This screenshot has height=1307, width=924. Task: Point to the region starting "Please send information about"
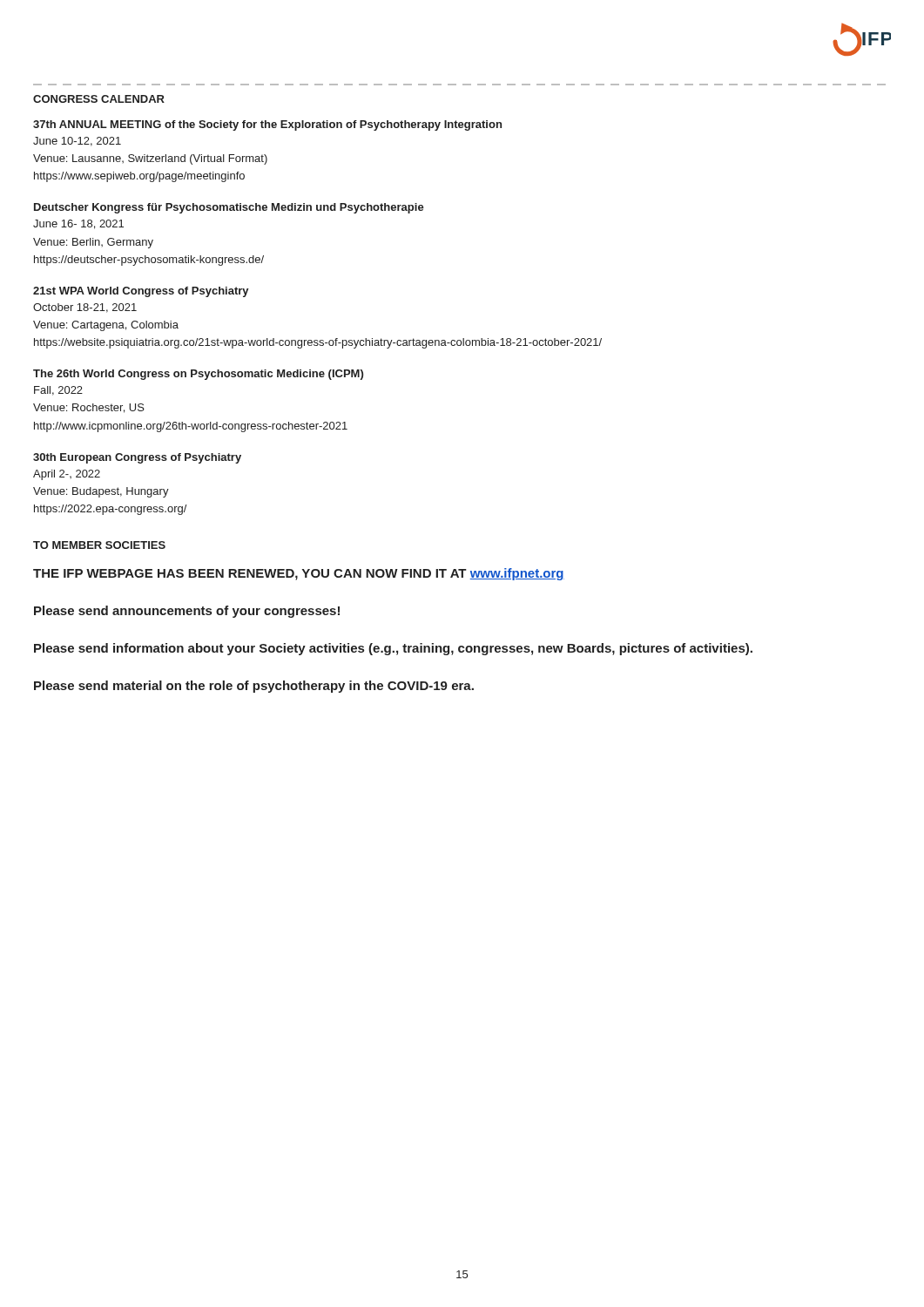click(x=393, y=648)
